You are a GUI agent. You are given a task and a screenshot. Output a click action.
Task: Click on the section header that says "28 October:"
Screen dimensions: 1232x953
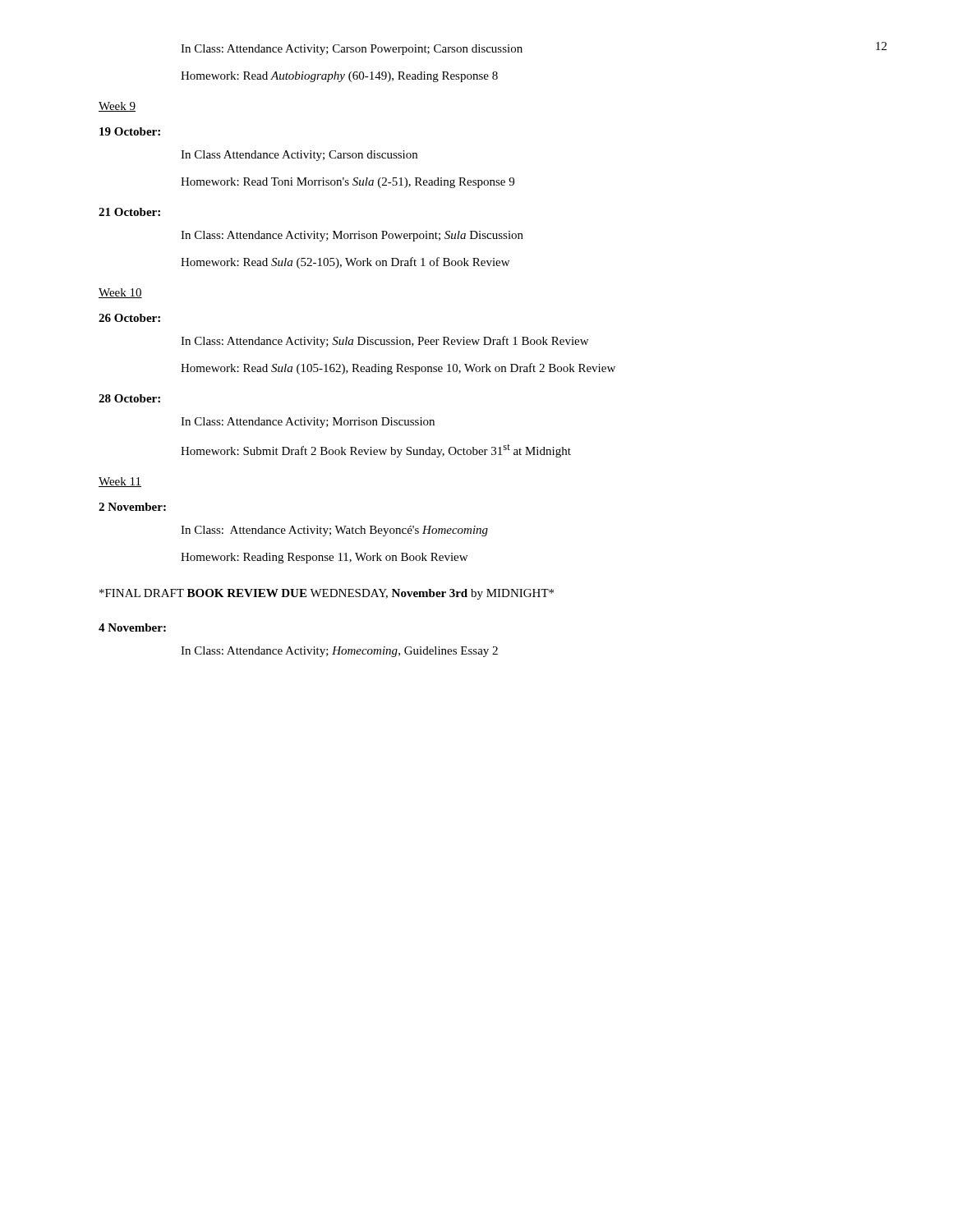130,398
